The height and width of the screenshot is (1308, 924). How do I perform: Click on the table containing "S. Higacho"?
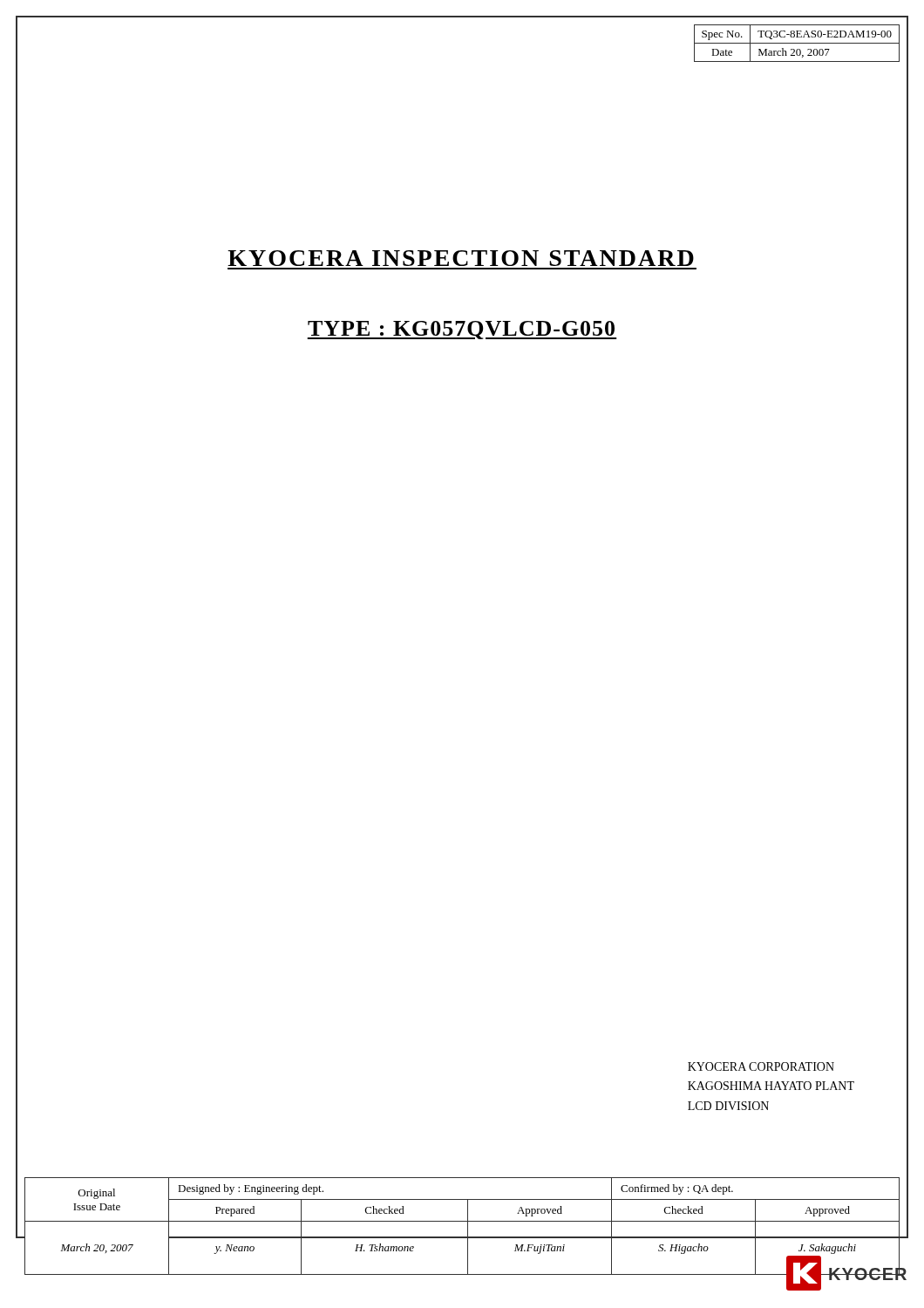pyautogui.click(x=462, y=1226)
